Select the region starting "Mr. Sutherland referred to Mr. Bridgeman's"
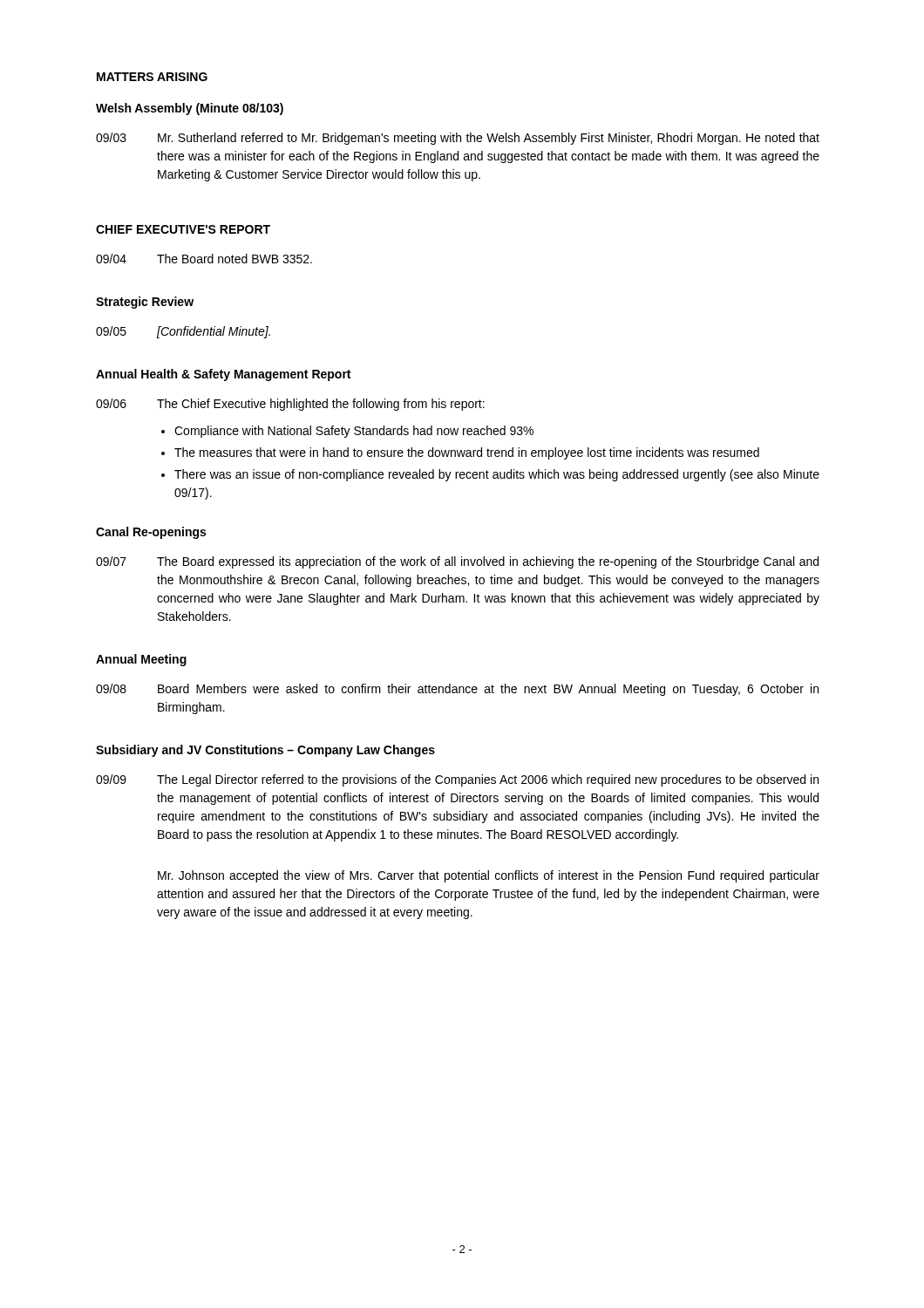924x1308 pixels. coord(488,156)
